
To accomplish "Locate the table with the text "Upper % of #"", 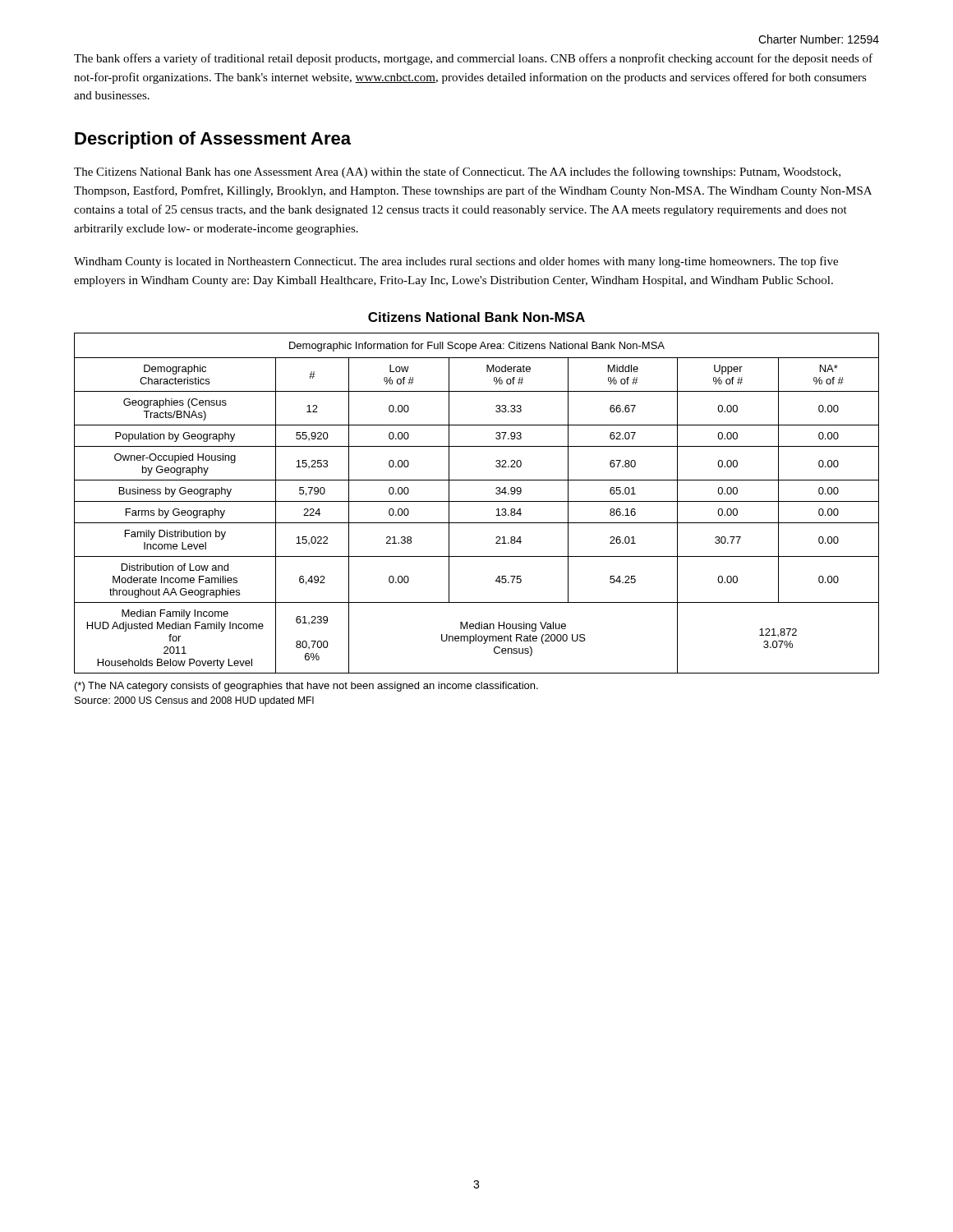I will [476, 503].
